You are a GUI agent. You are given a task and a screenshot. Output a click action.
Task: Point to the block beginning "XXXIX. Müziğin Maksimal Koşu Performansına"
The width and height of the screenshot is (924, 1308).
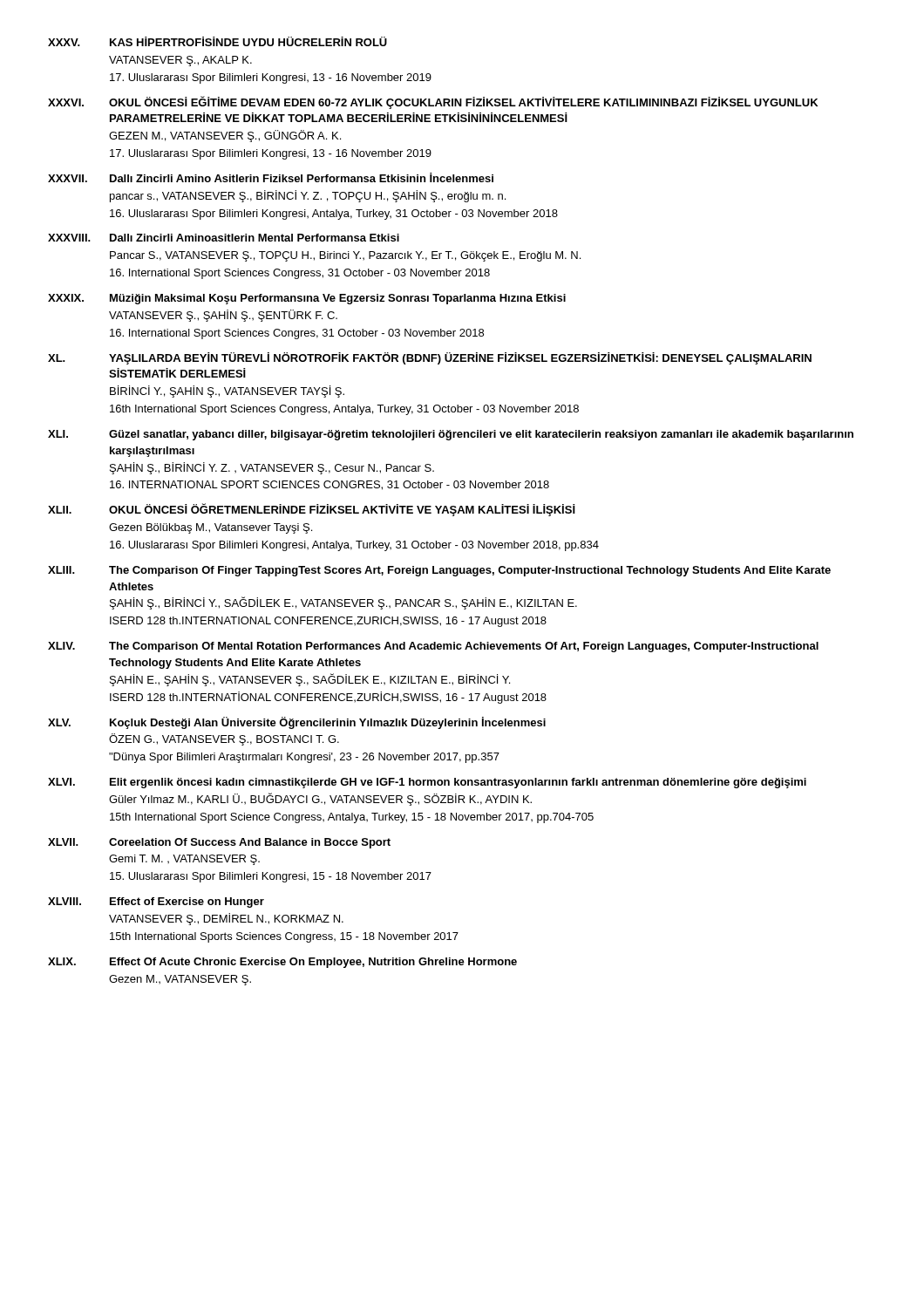tap(307, 299)
